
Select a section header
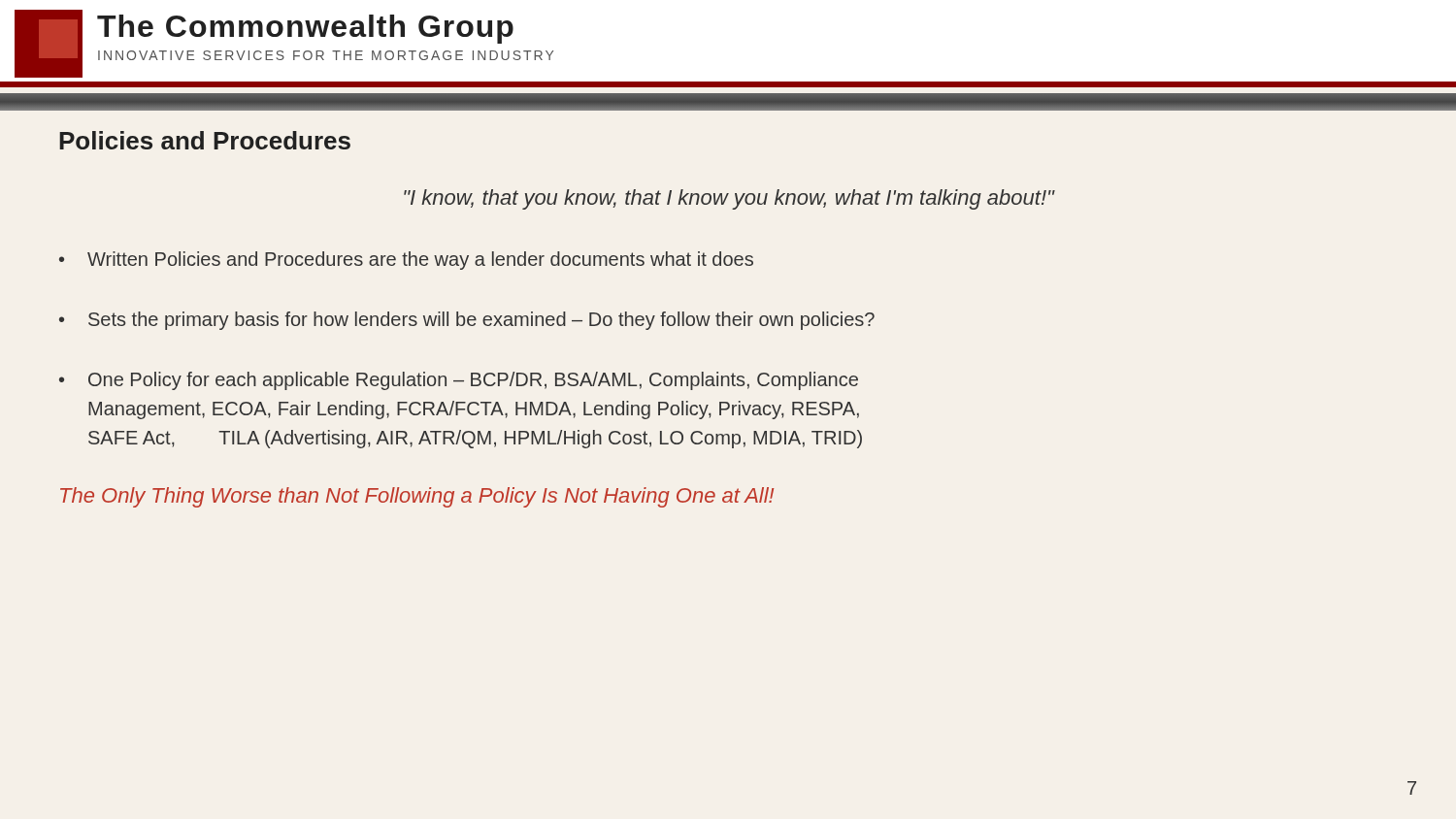coord(205,141)
